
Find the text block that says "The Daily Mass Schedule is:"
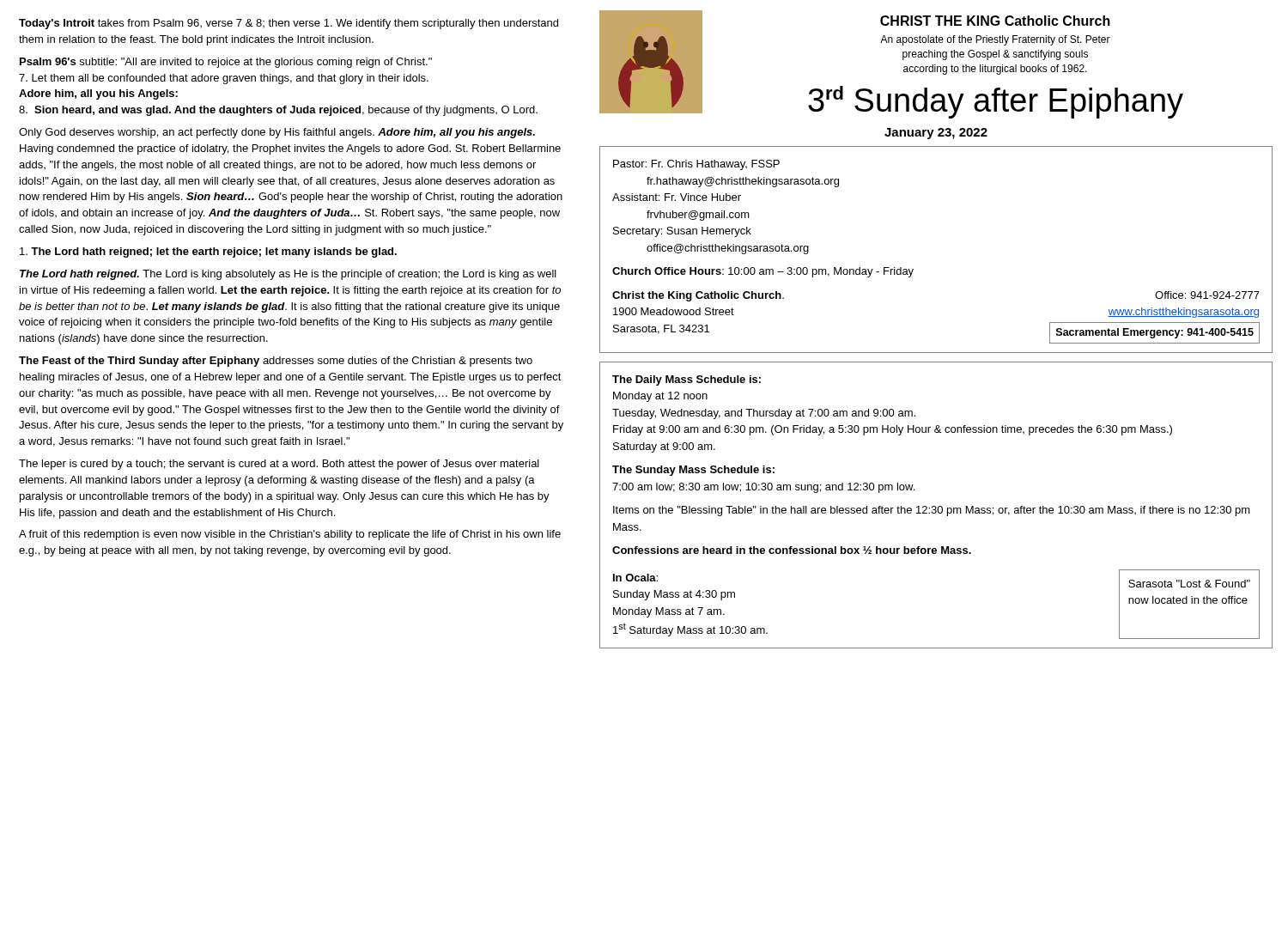click(936, 505)
